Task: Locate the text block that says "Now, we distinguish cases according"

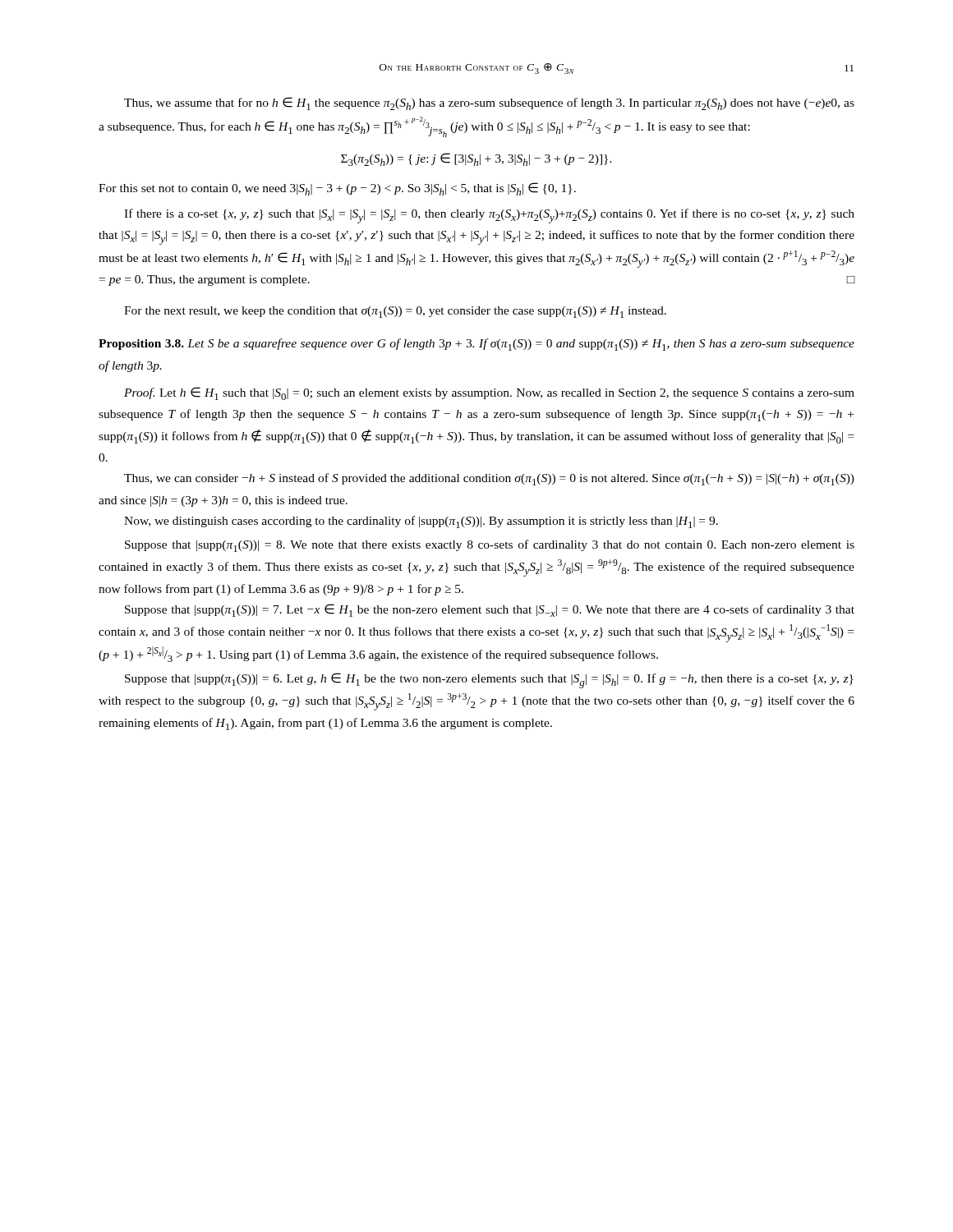Action: [476, 522]
